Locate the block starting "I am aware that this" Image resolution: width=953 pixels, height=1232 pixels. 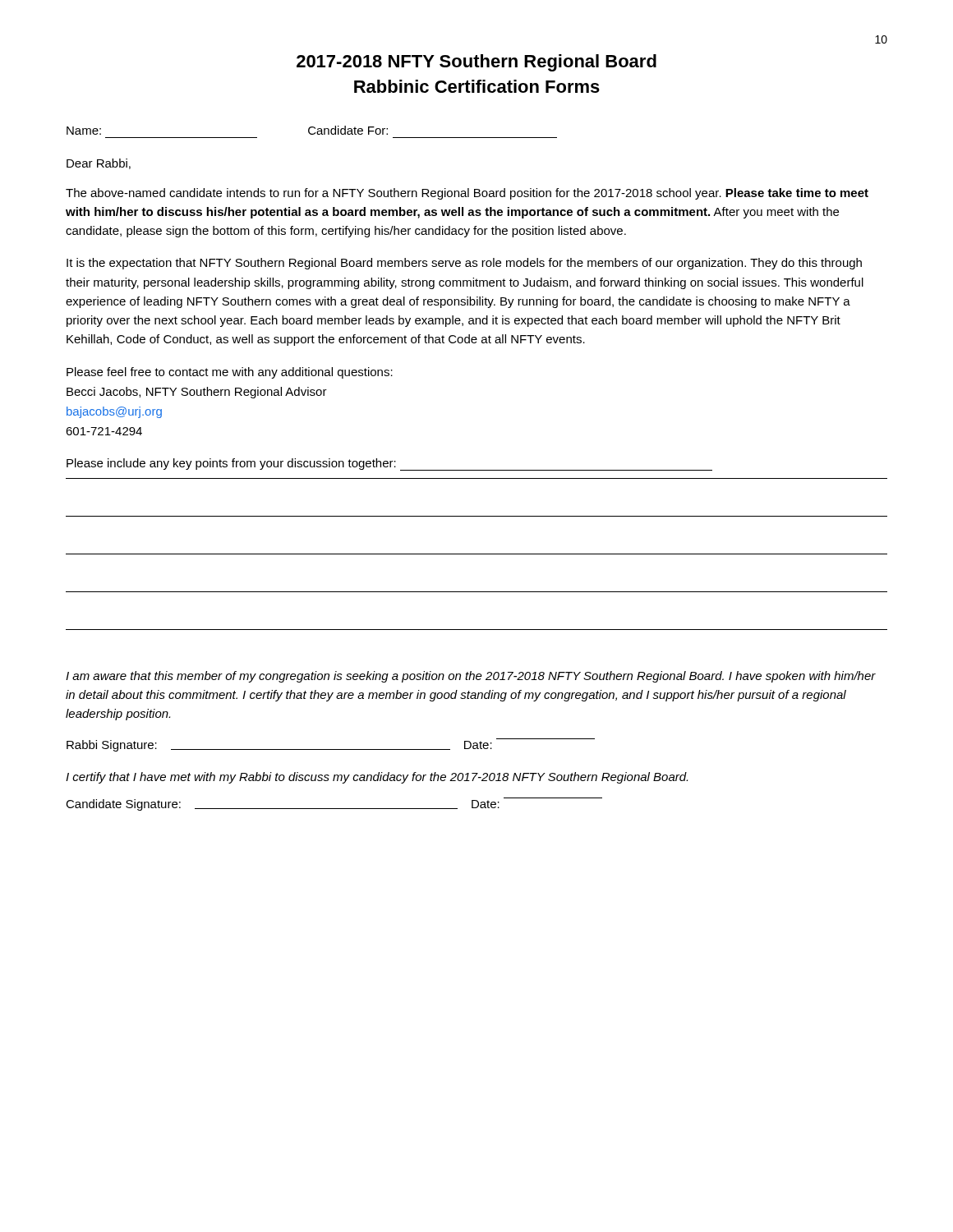(x=470, y=694)
